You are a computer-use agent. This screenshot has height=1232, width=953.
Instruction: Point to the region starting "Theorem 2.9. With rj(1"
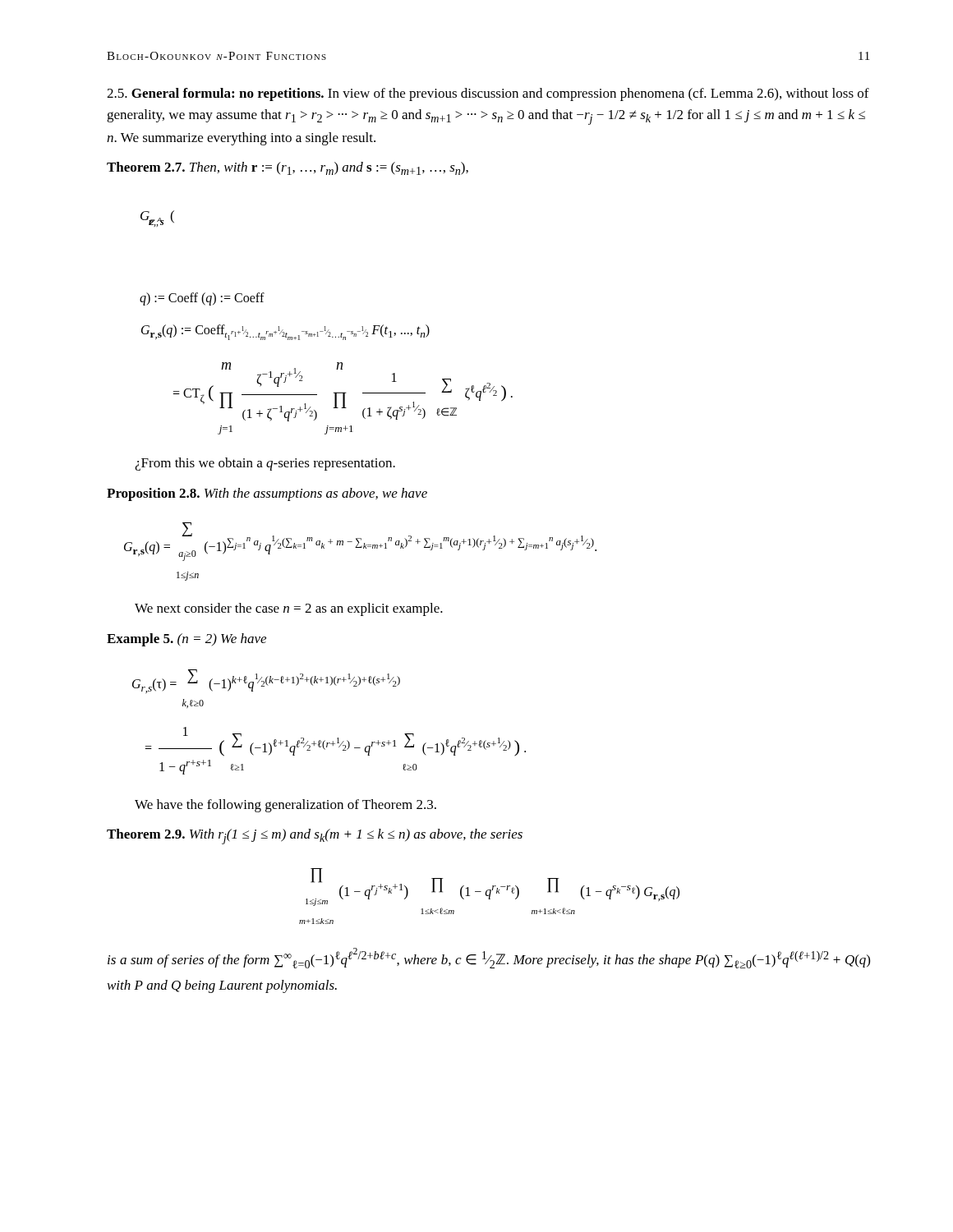tap(315, 836)
